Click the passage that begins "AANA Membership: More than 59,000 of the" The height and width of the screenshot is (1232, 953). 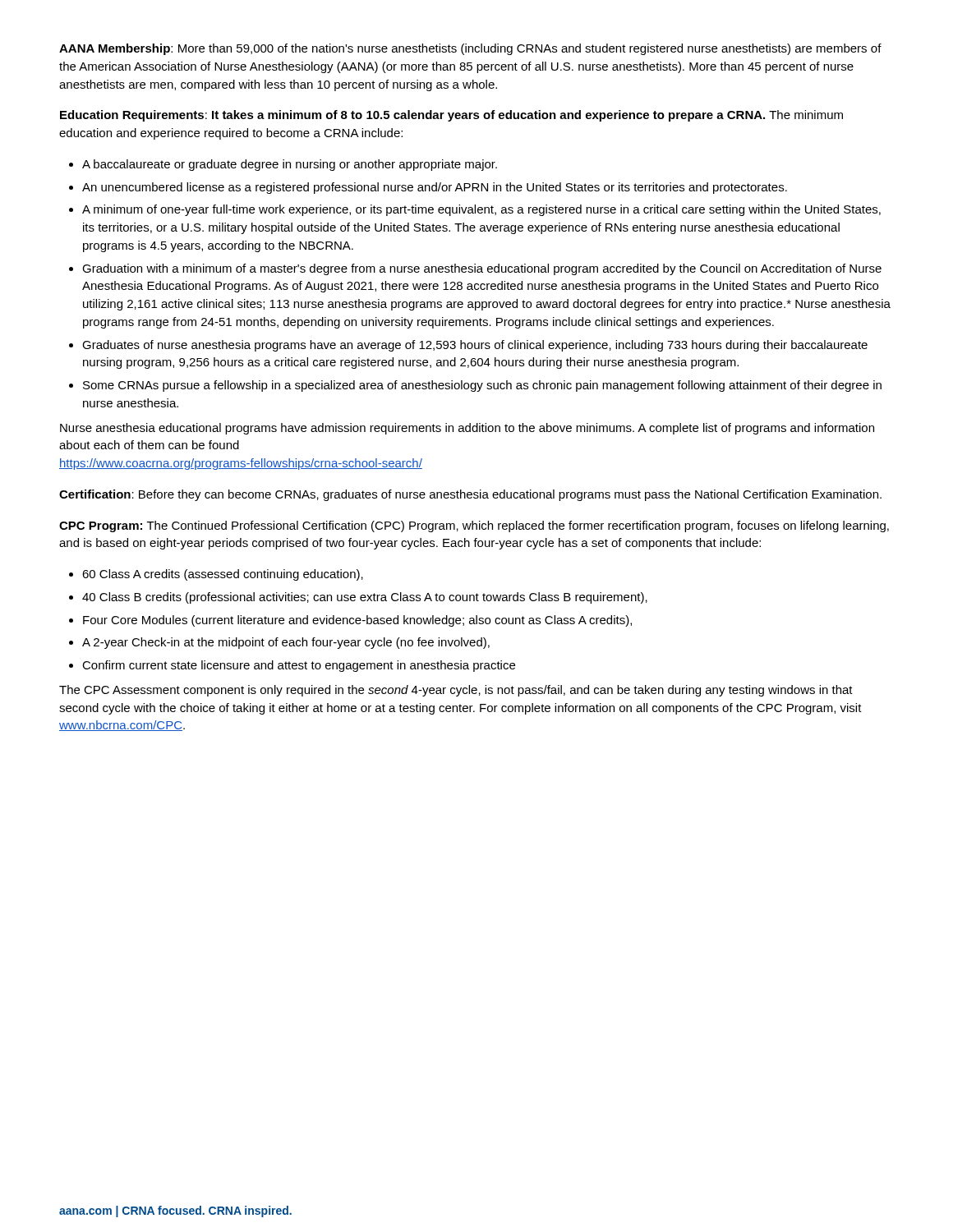(x=470, y=66)
